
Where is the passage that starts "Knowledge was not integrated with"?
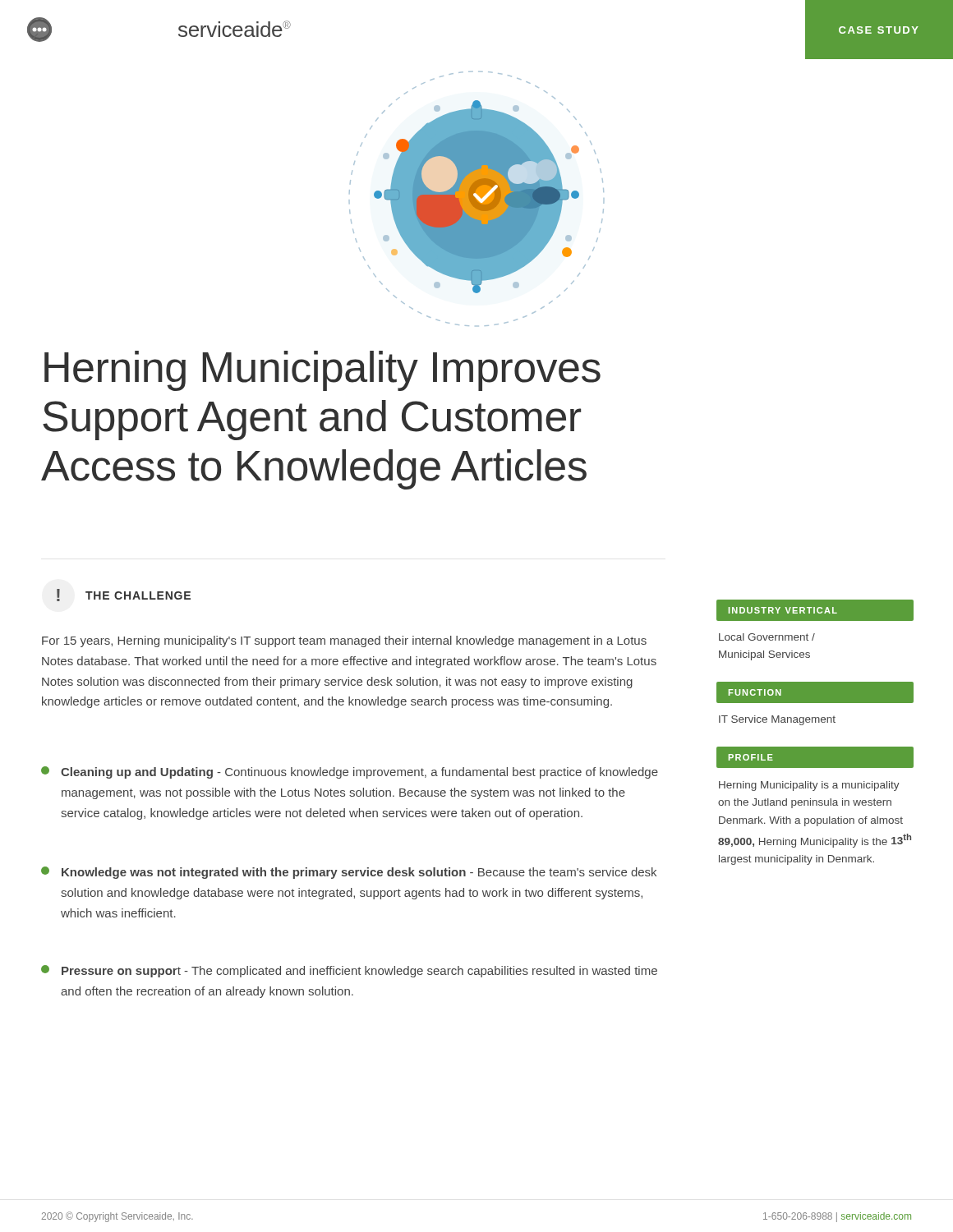(351, 893)
